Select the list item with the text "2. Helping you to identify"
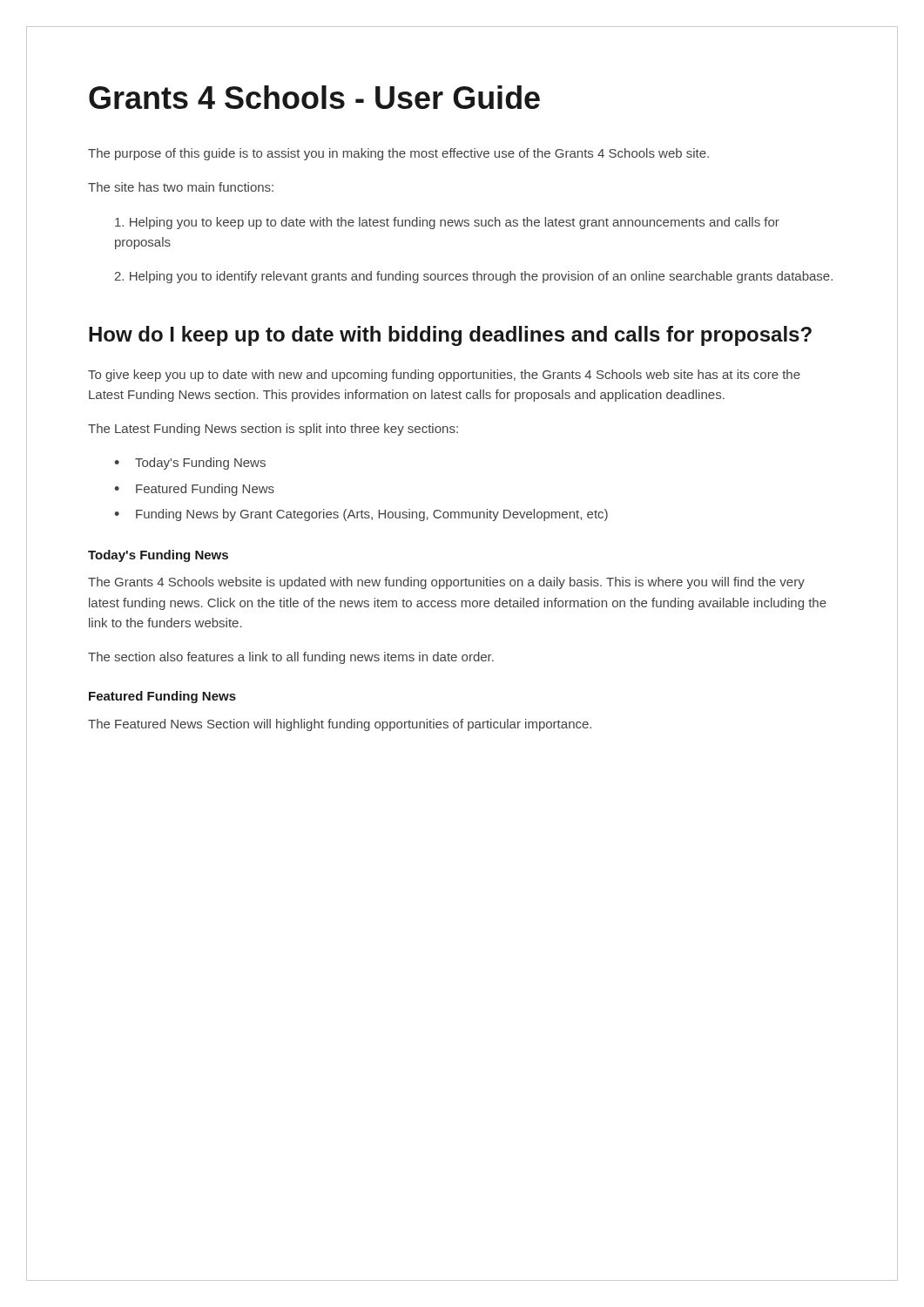 (x=474, y=276)
